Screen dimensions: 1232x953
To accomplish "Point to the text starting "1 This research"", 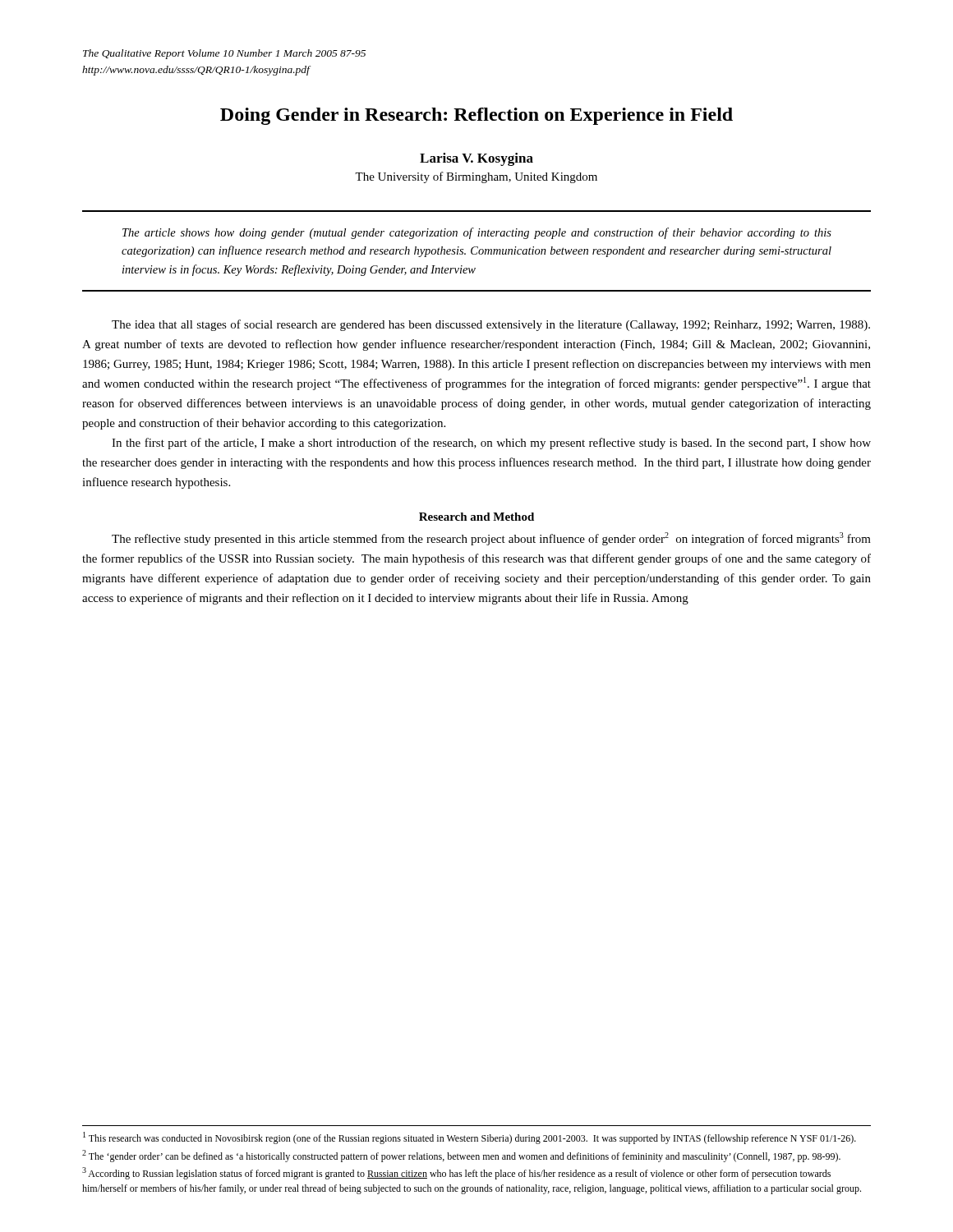I will [x=469, y=1138].
